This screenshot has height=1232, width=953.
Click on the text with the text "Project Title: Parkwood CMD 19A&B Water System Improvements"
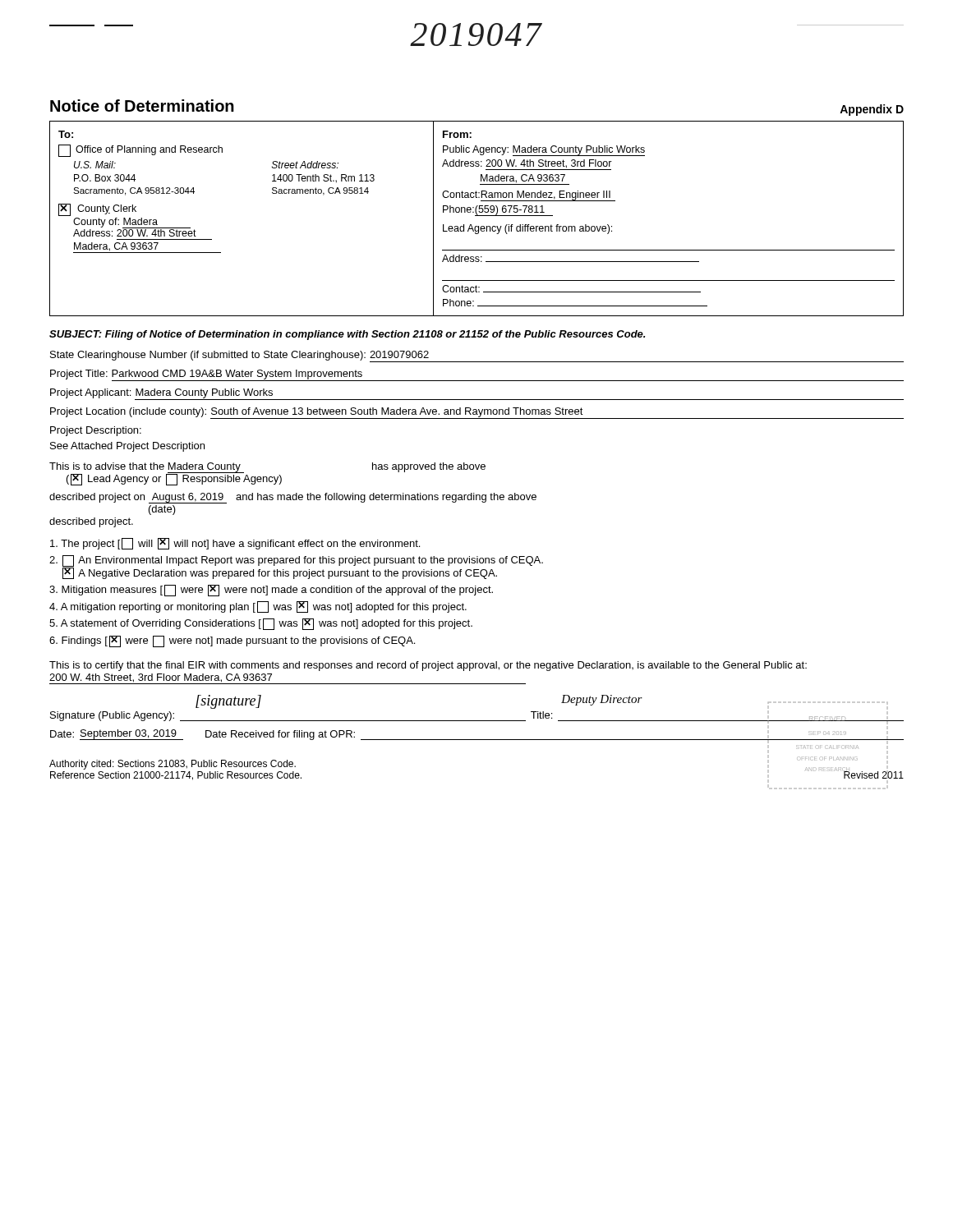tap(476, 374)
